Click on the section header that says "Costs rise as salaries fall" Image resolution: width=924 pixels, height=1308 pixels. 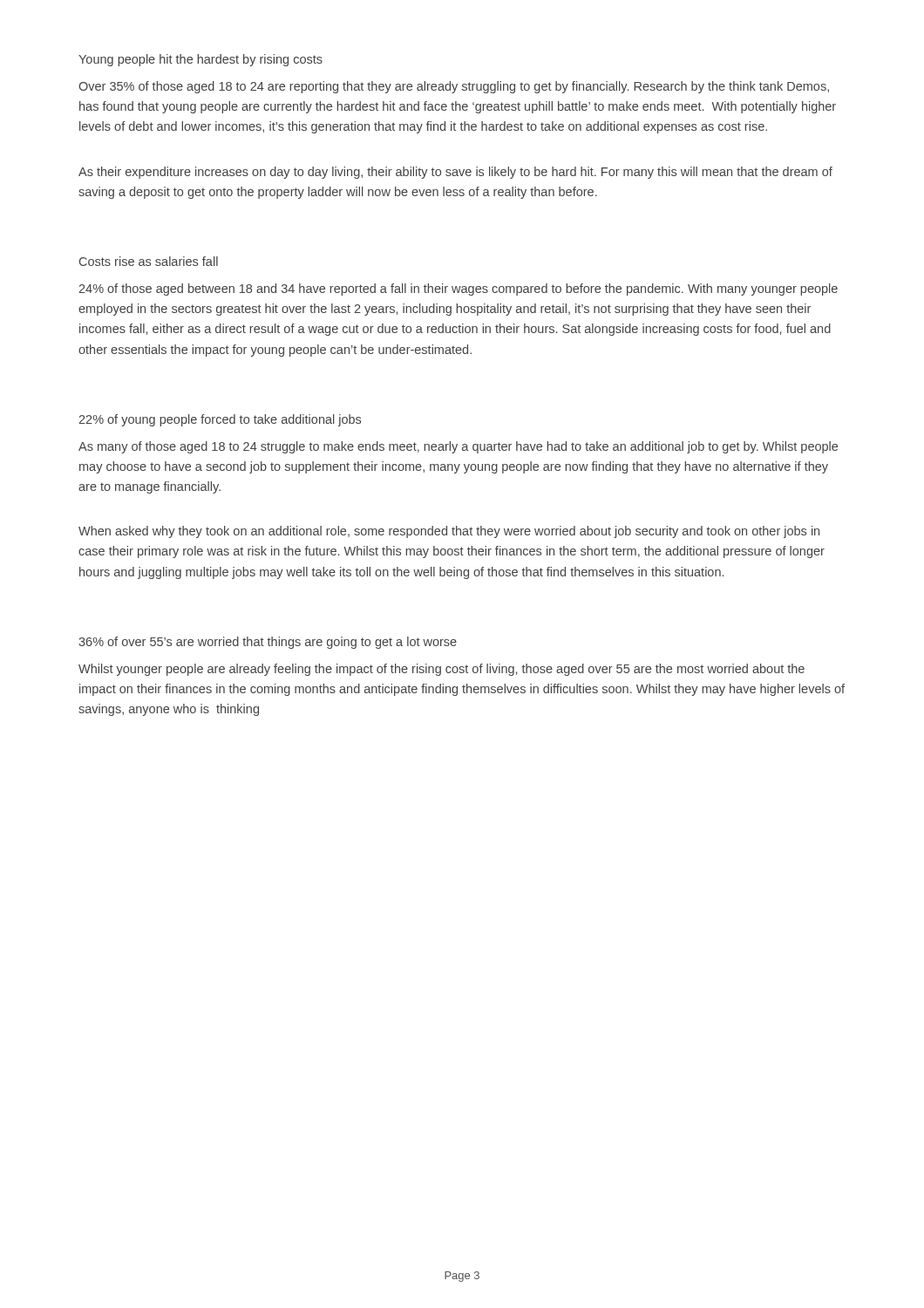pos(148,262)
